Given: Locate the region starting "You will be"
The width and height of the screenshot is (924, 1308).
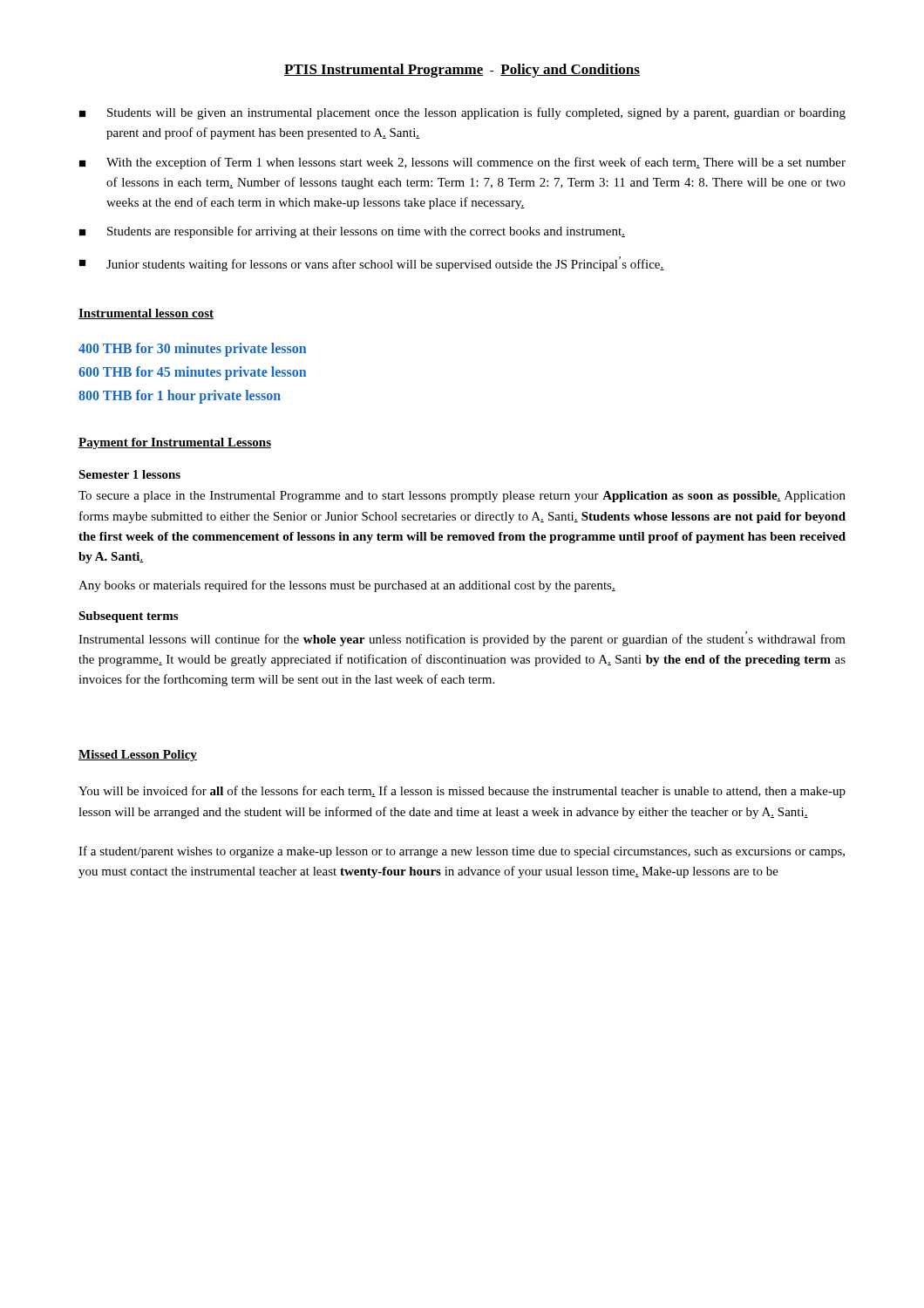Looking at the screenshot, I should (462, 801).
